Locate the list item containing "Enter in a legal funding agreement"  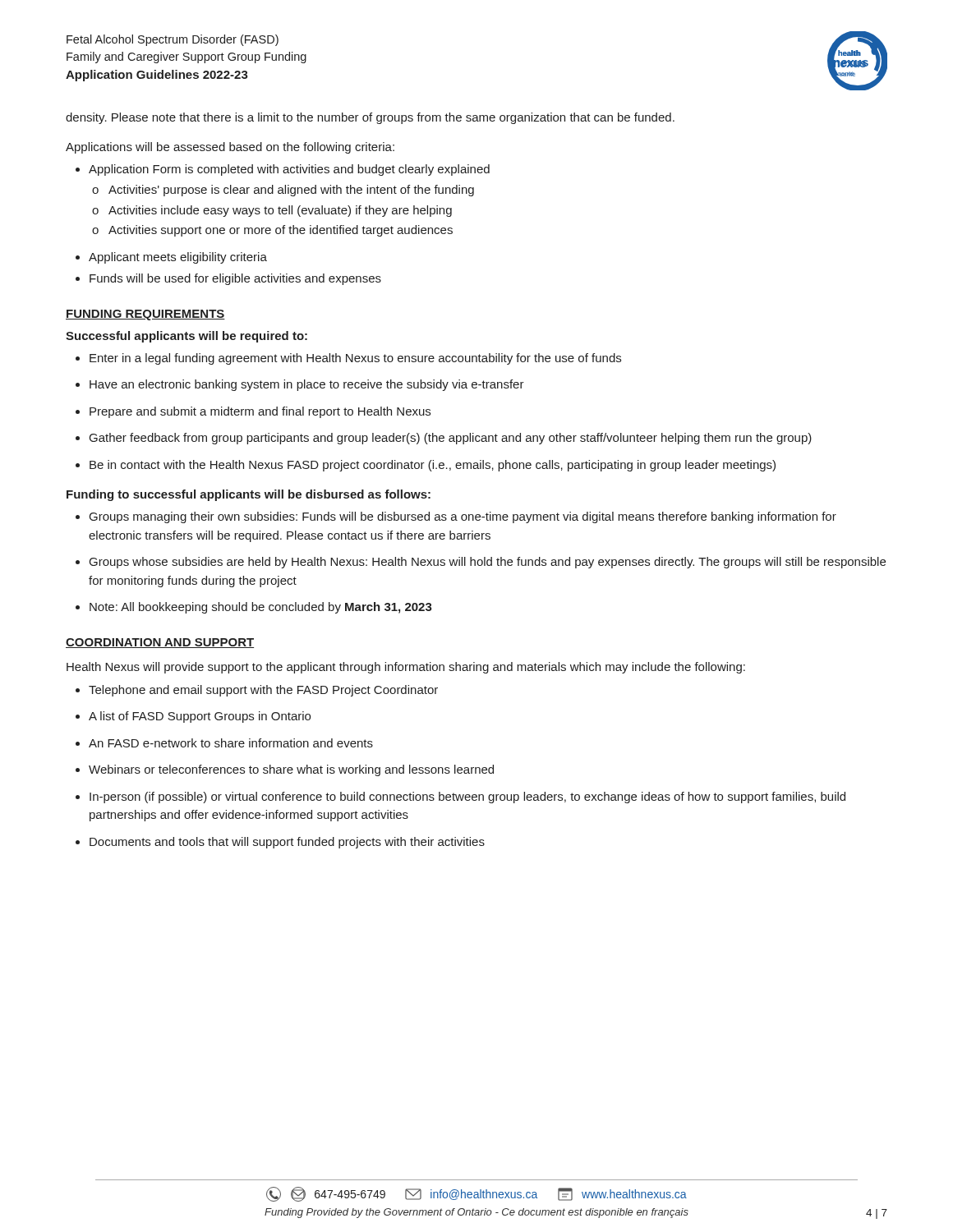(x=476, y=358)
